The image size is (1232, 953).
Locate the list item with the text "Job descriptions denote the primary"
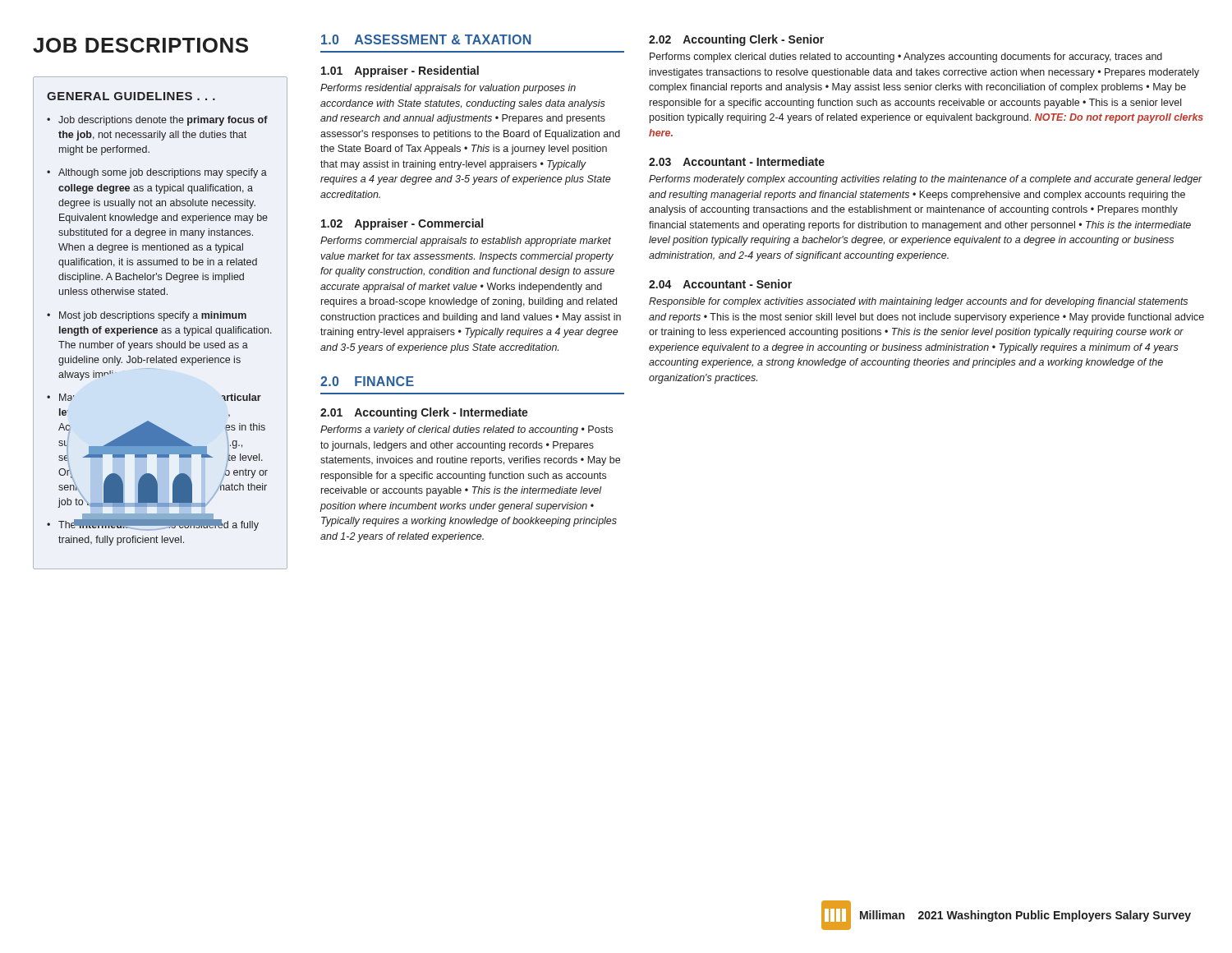click(163, 135)
